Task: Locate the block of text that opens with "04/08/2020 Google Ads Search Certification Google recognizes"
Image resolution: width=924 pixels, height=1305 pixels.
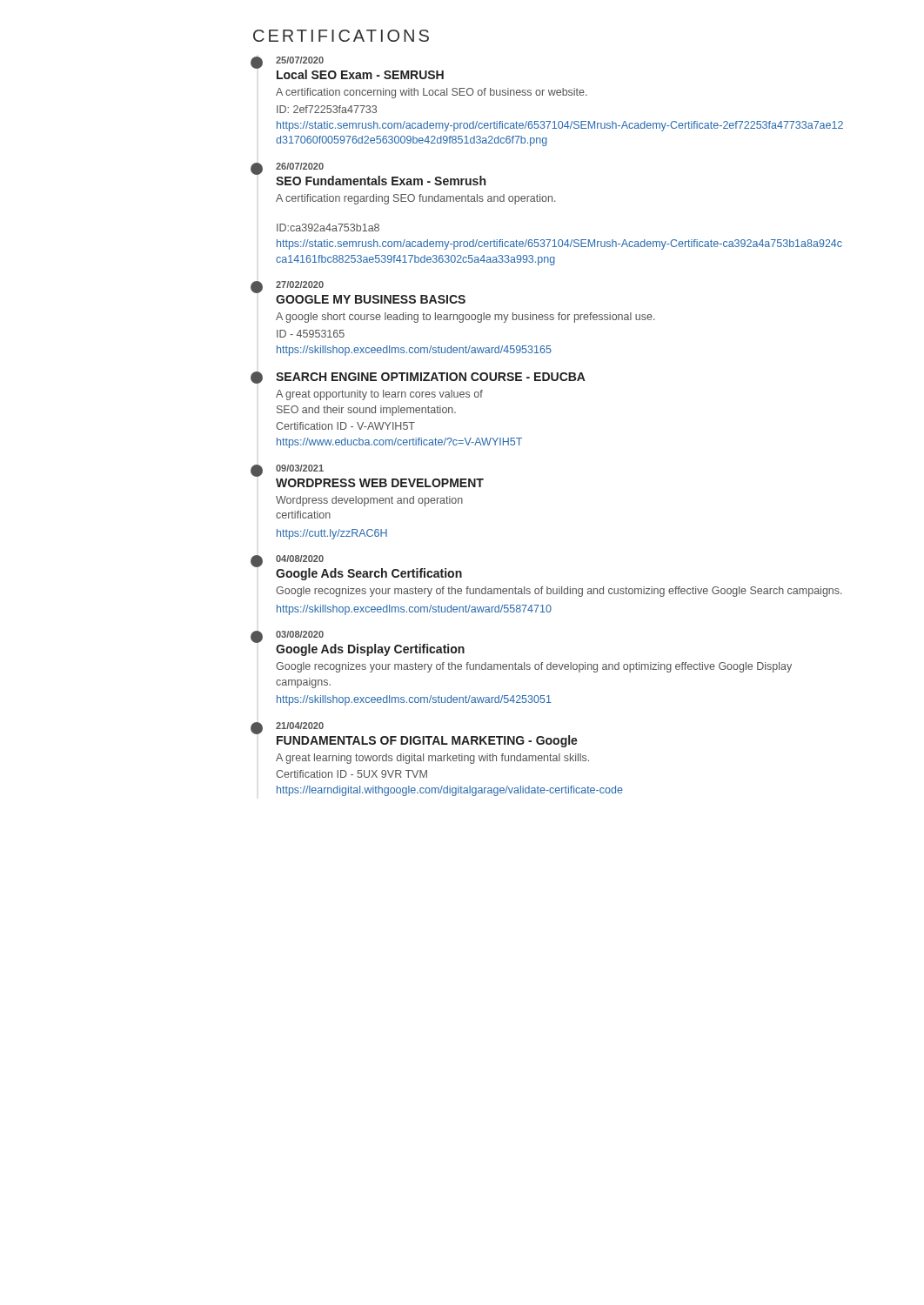Action: tap(560, 585)
